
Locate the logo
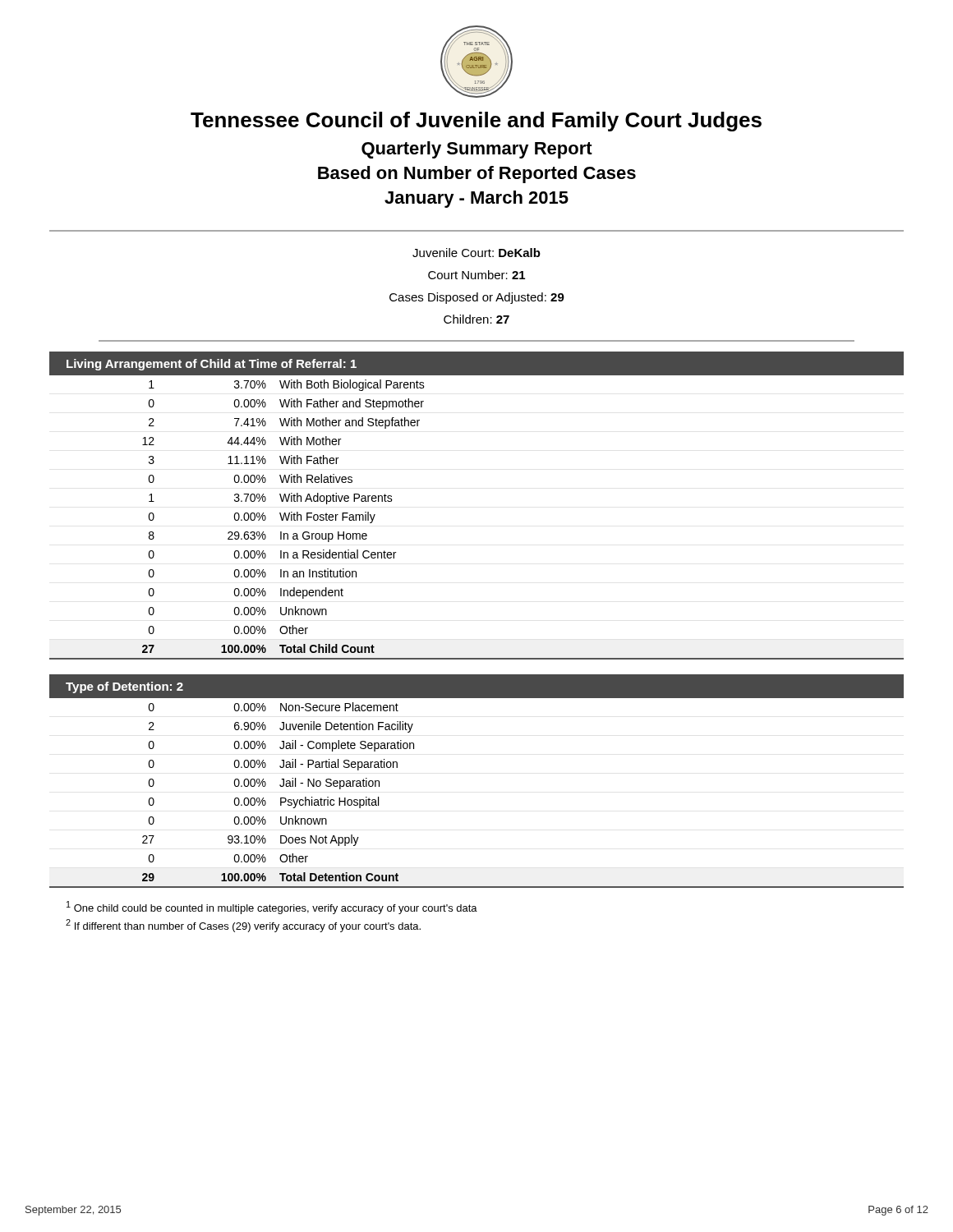point(476,62)
